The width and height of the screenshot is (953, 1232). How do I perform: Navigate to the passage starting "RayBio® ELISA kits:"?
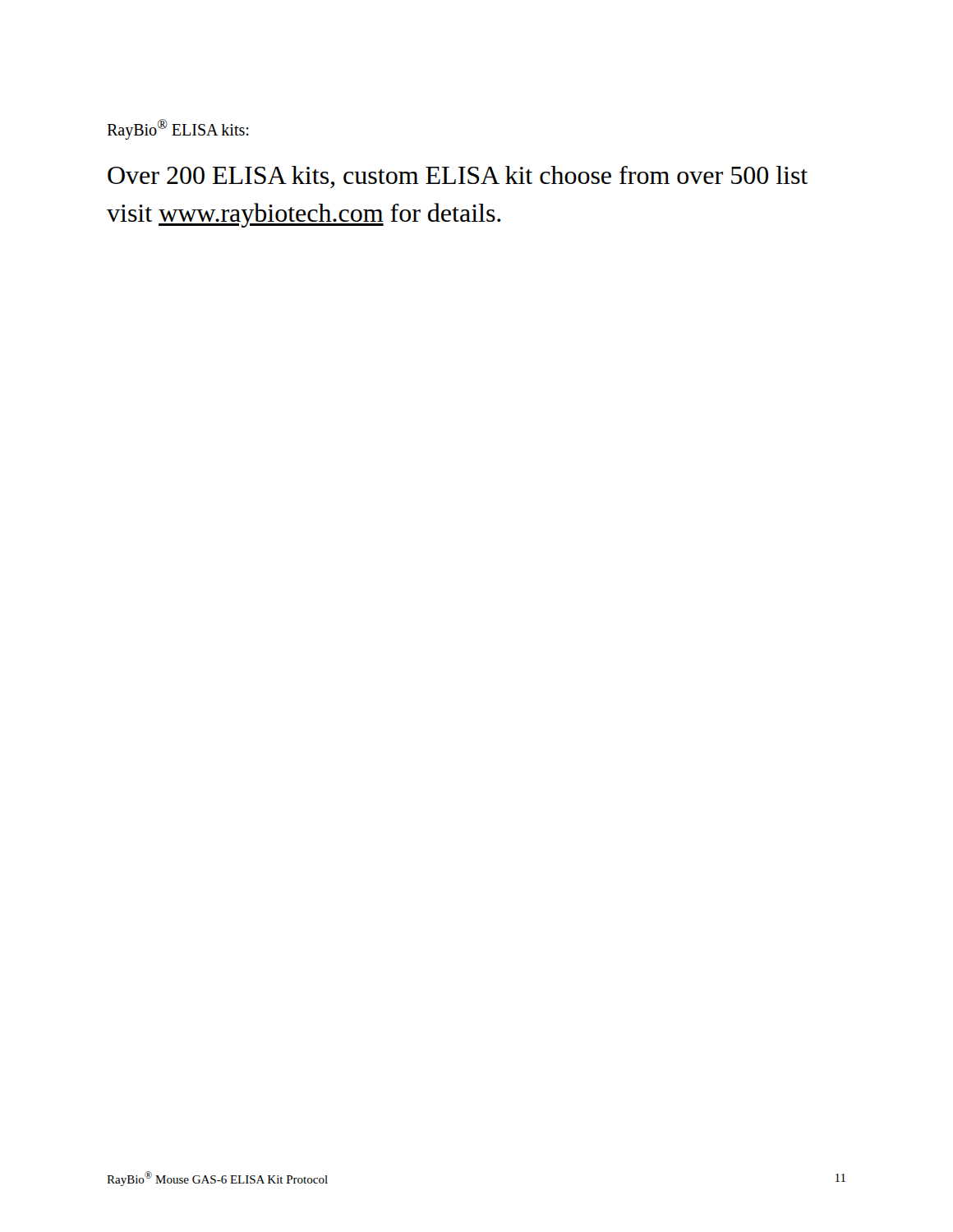[x=178, y=128]
